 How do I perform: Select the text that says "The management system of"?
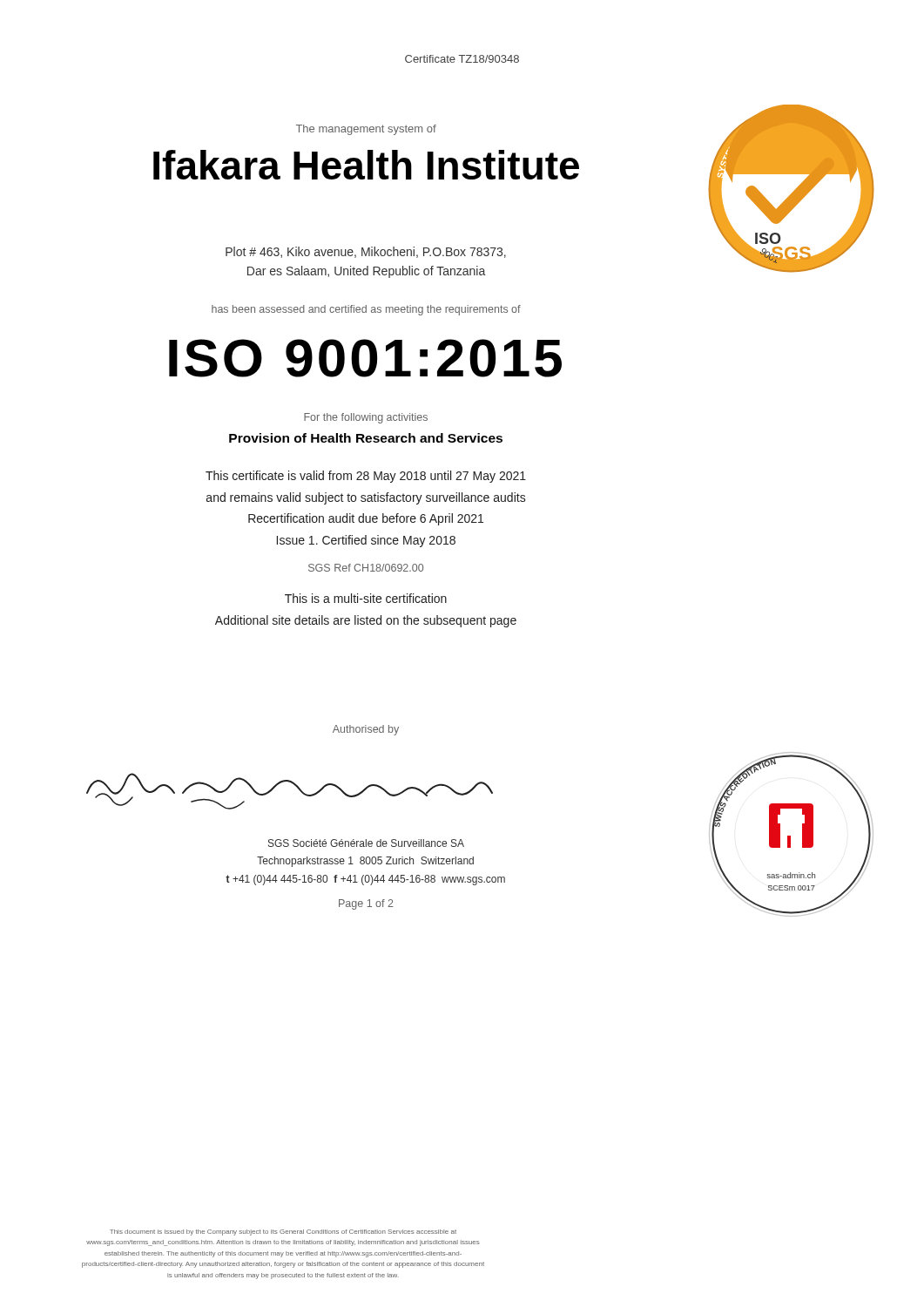pyautogui.click(x=366, y=128)
